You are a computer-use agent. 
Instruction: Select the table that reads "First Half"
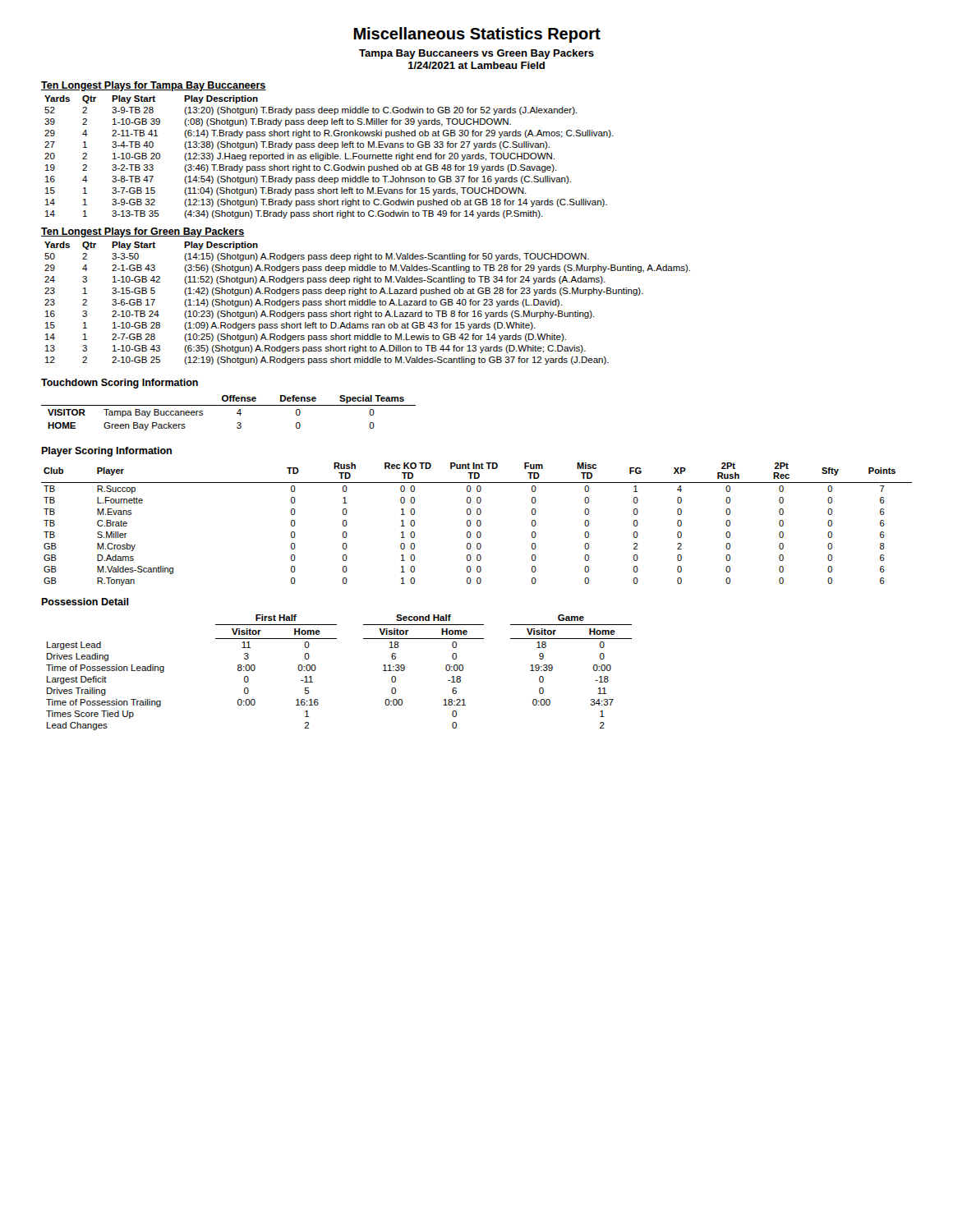point(476,671)
